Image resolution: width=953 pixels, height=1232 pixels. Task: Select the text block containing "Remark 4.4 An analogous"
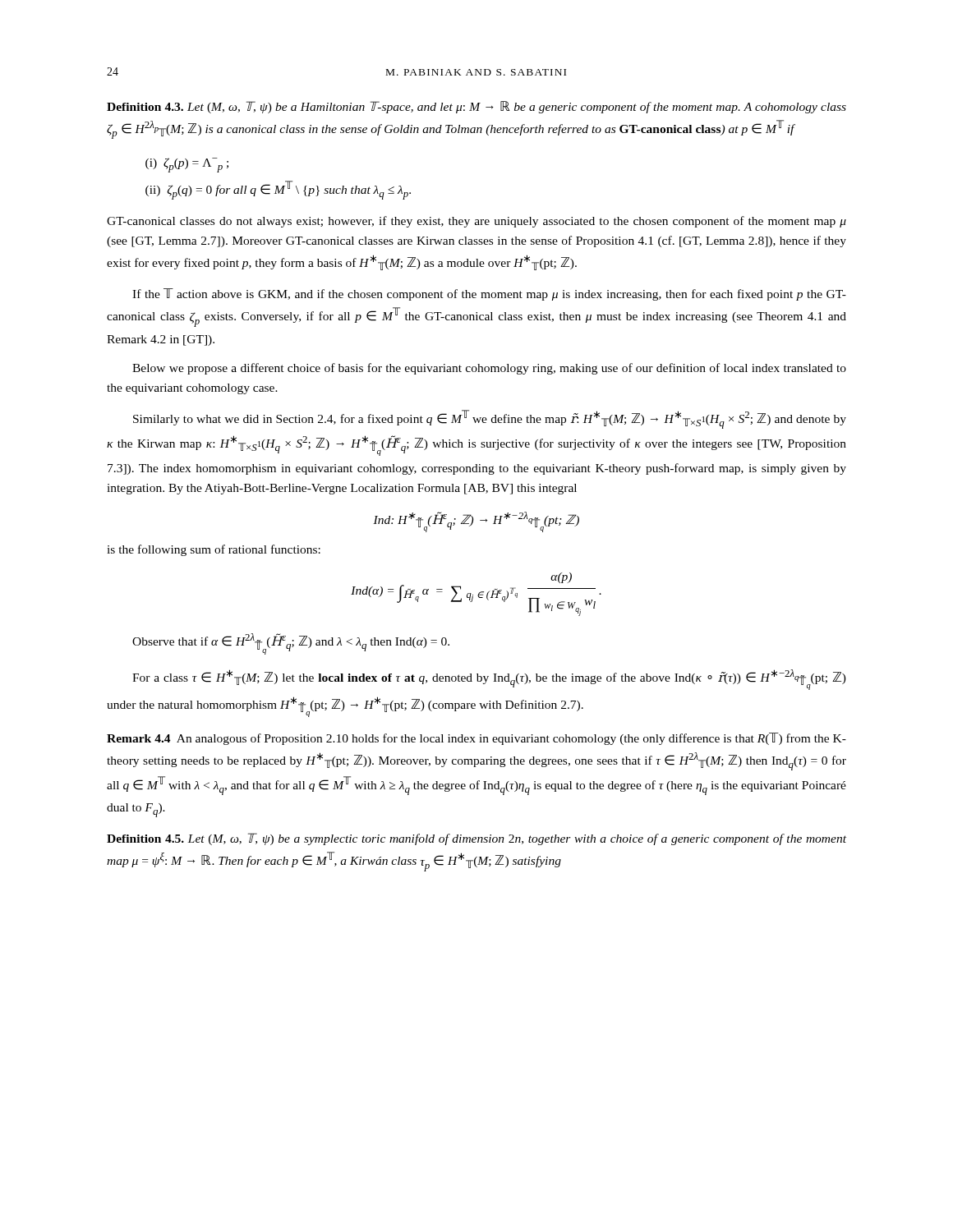click(x=476, y=774)
